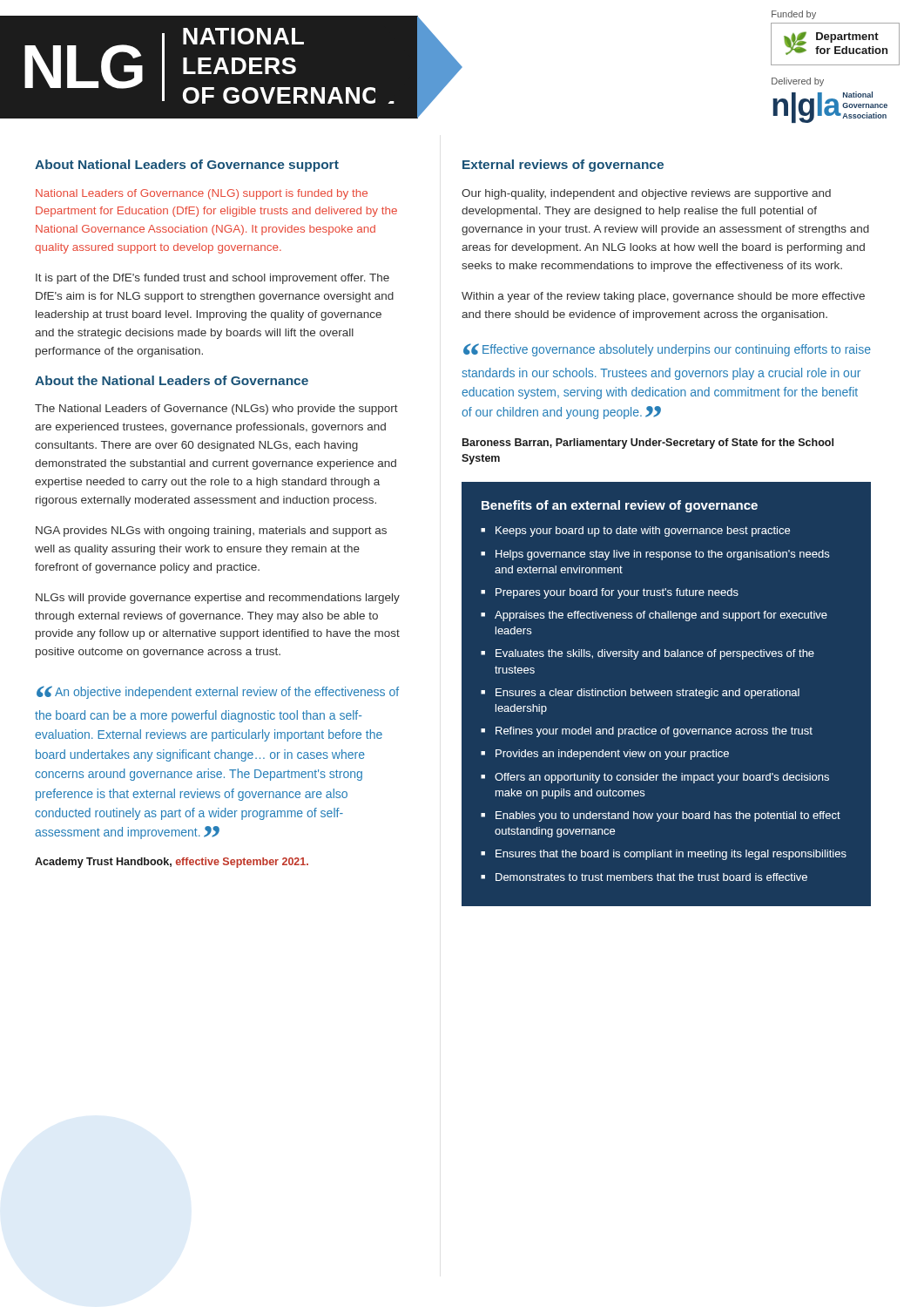This screenshot has height=1307, width=924.
Task: Locate the block of text that opens with "Keeps your board"
Action: (x=643, y=531)
